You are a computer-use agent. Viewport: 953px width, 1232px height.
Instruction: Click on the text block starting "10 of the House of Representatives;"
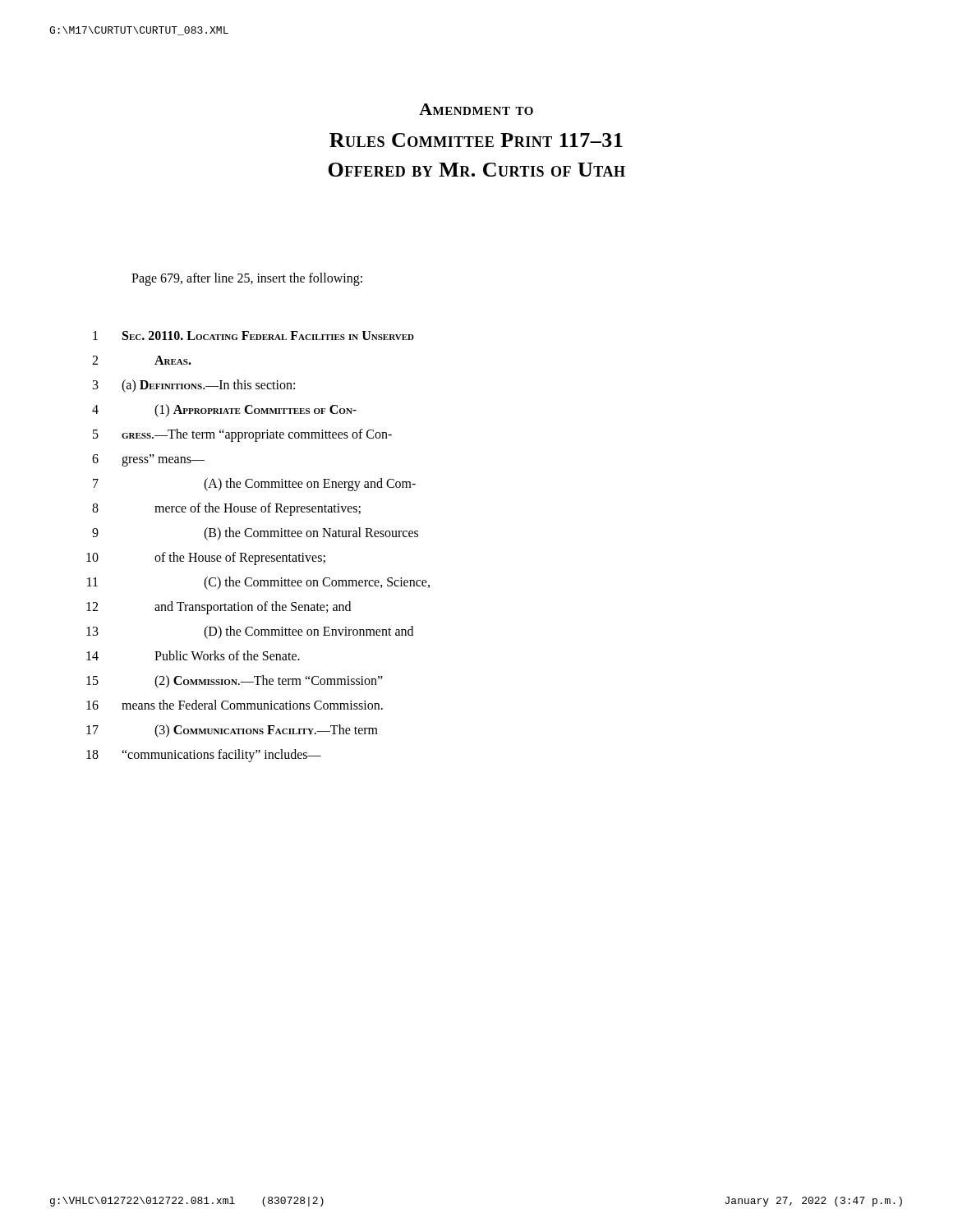pos(206,559)
